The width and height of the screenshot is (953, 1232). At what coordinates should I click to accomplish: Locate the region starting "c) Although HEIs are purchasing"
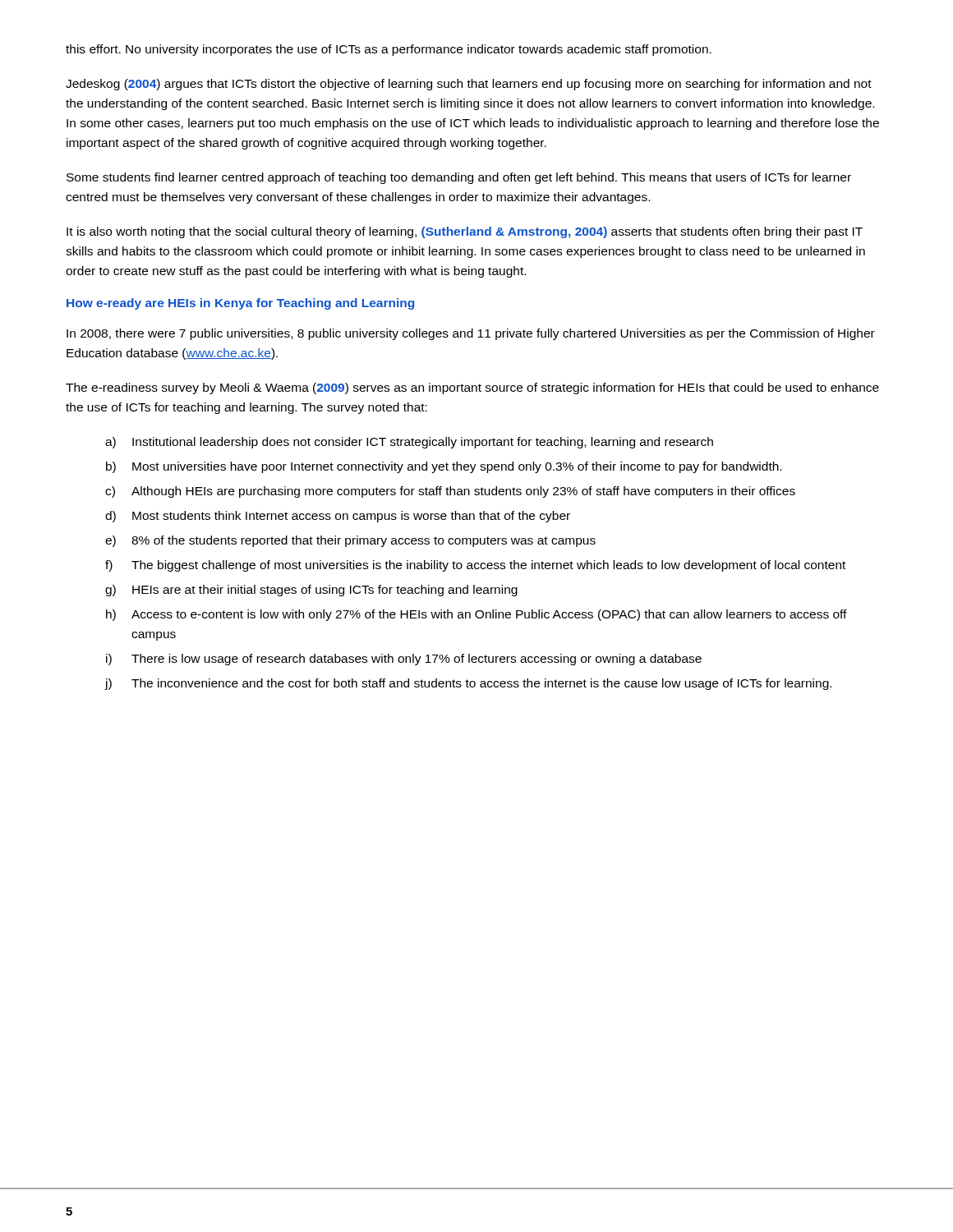496,491
